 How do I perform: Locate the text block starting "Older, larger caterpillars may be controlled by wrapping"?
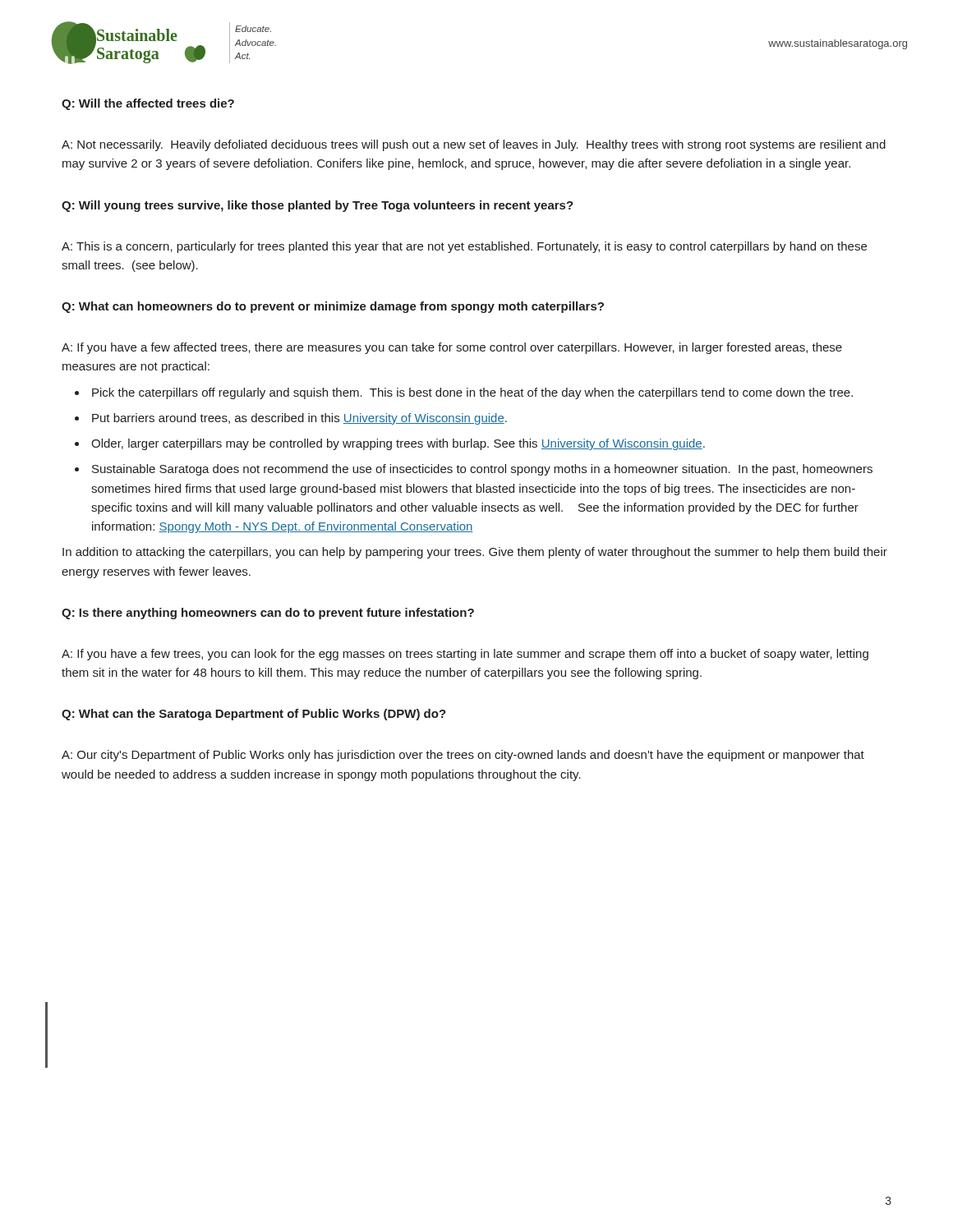tap(398, 443)
